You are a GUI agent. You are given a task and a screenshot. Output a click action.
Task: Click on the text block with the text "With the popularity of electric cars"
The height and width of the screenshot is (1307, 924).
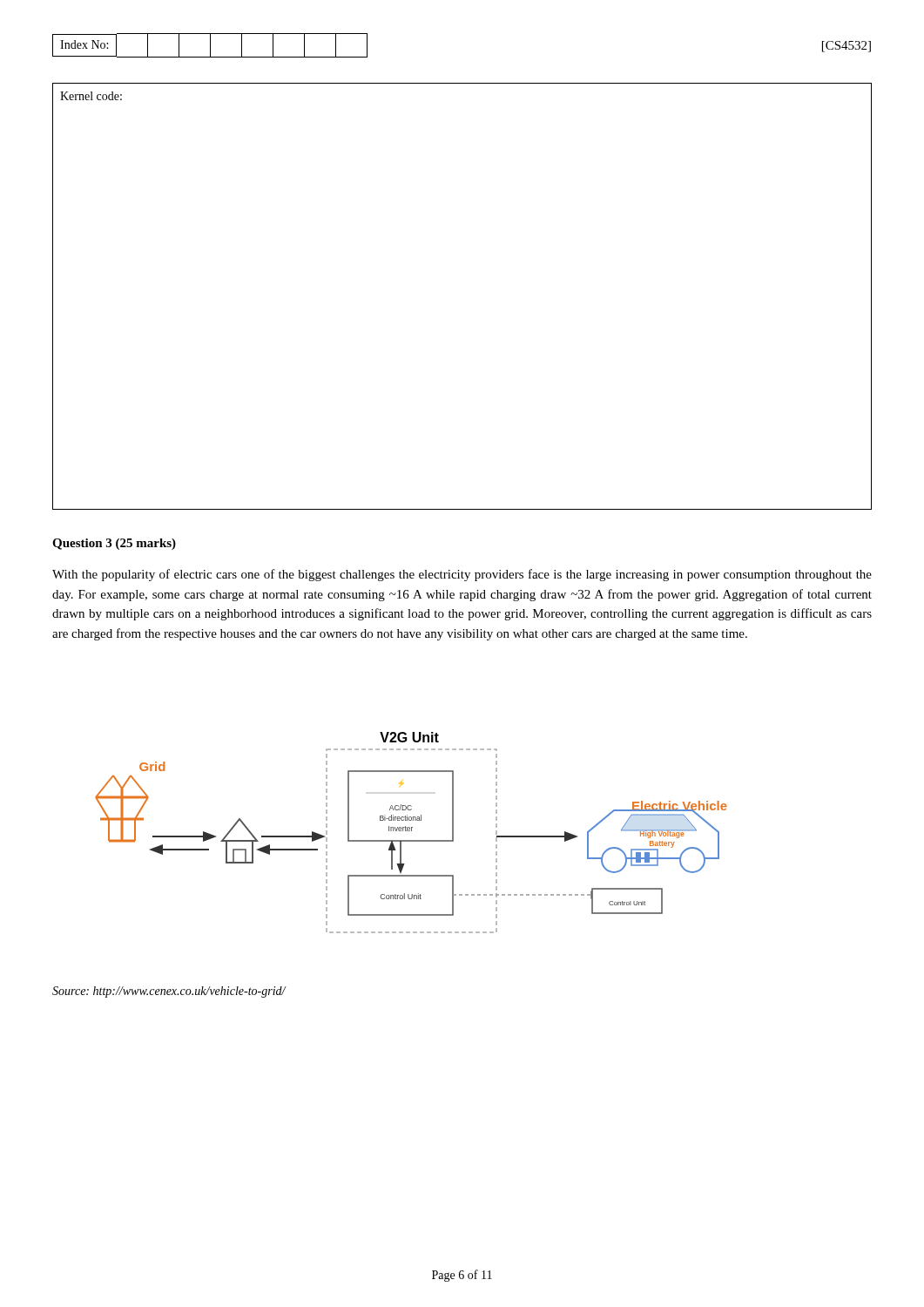462,604
